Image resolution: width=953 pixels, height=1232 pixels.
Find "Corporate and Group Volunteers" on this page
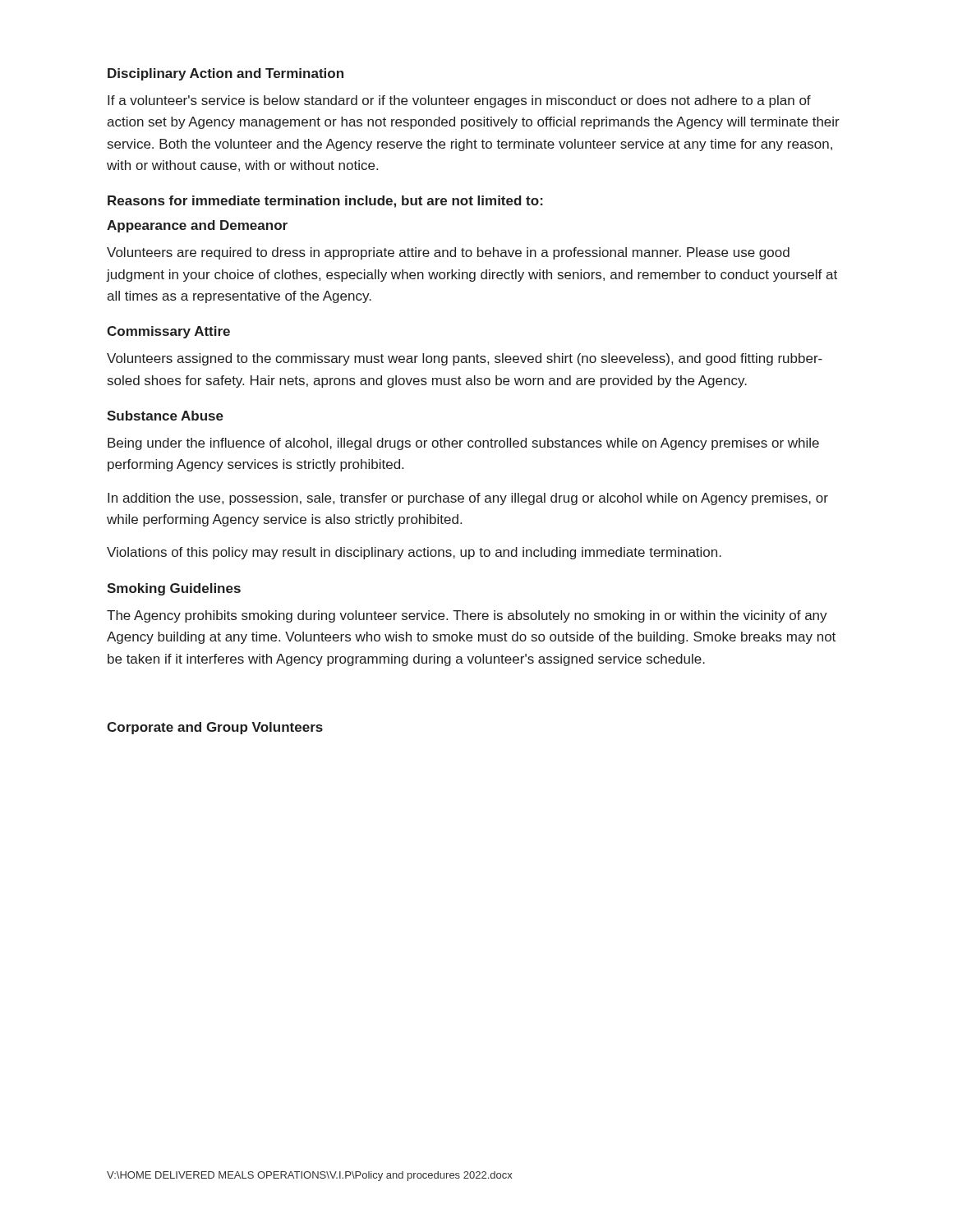click(215, 727)
